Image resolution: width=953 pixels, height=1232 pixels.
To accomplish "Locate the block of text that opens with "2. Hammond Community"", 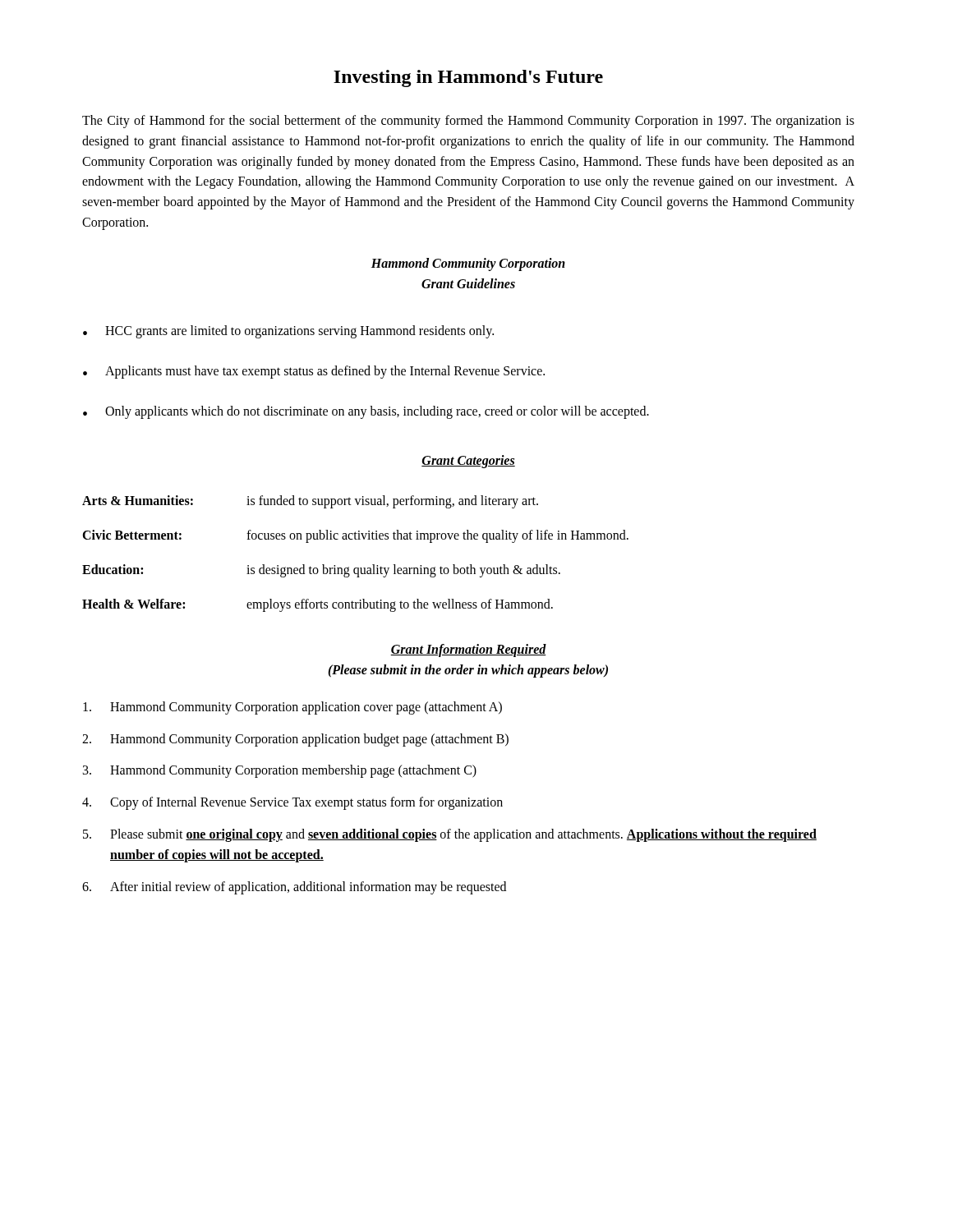I will 468,739.
